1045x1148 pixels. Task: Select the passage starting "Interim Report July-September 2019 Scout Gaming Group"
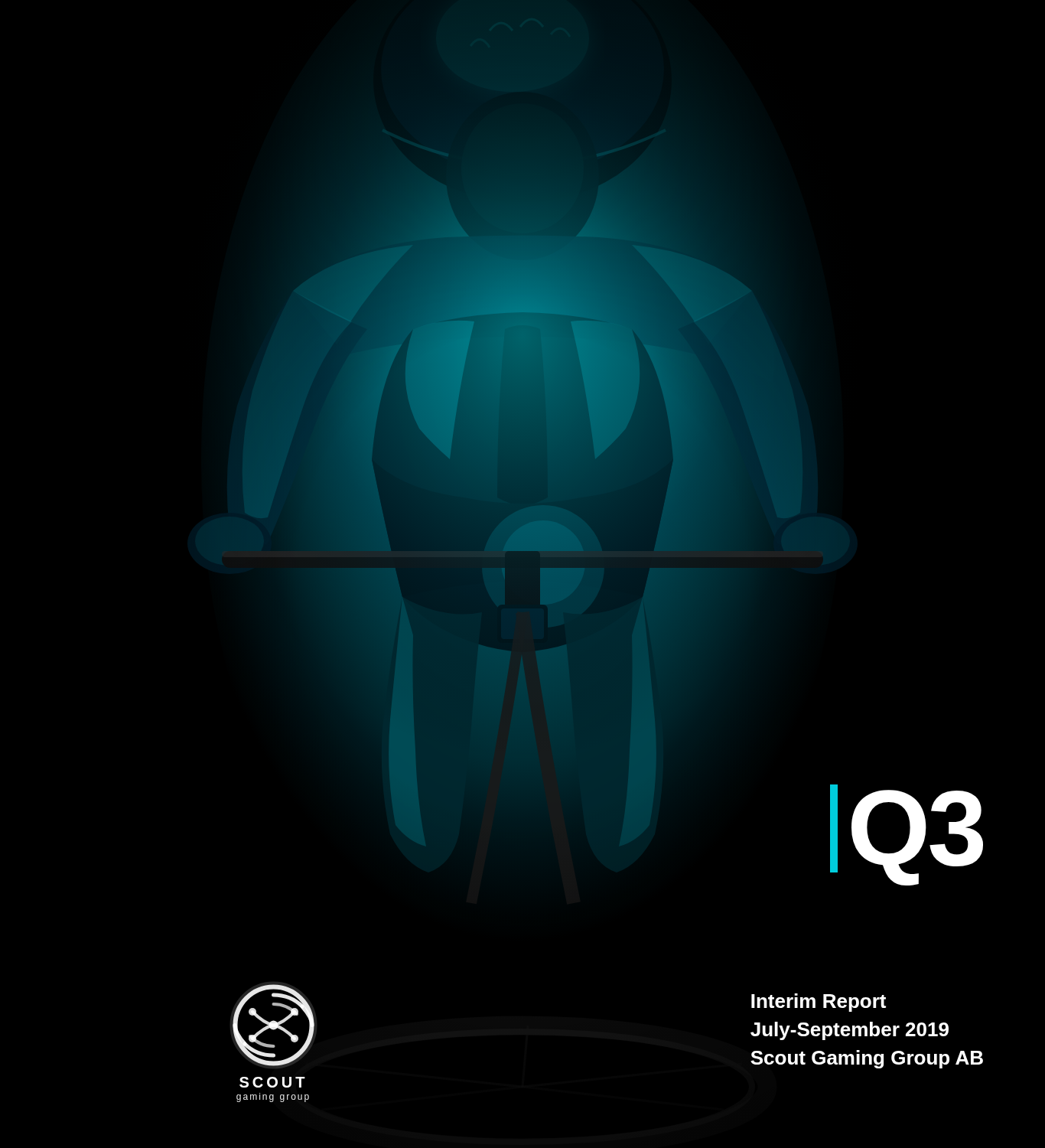(x=867, y=1030)
